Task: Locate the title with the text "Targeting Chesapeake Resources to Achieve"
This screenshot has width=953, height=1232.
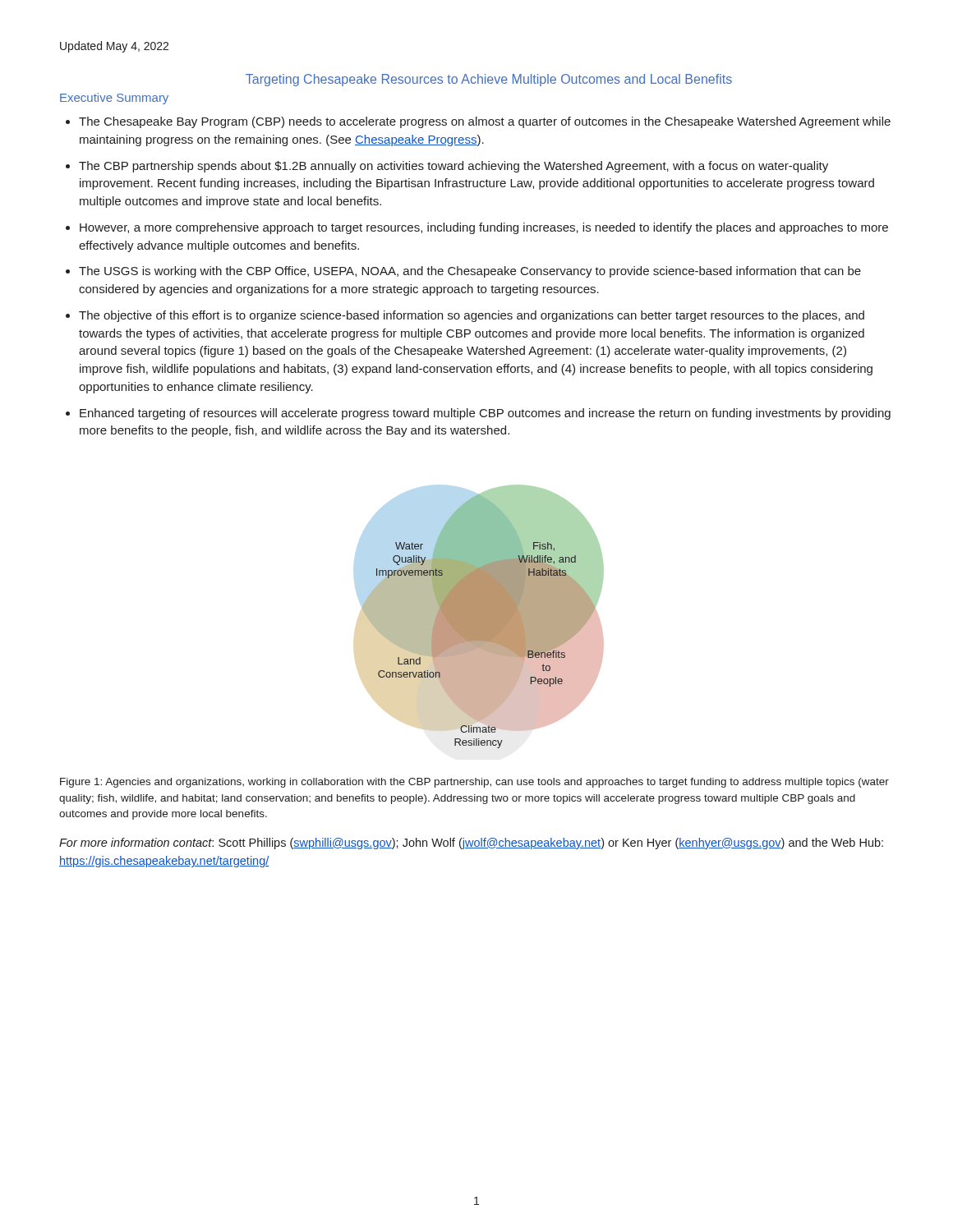Action: (x=476, y=80)
